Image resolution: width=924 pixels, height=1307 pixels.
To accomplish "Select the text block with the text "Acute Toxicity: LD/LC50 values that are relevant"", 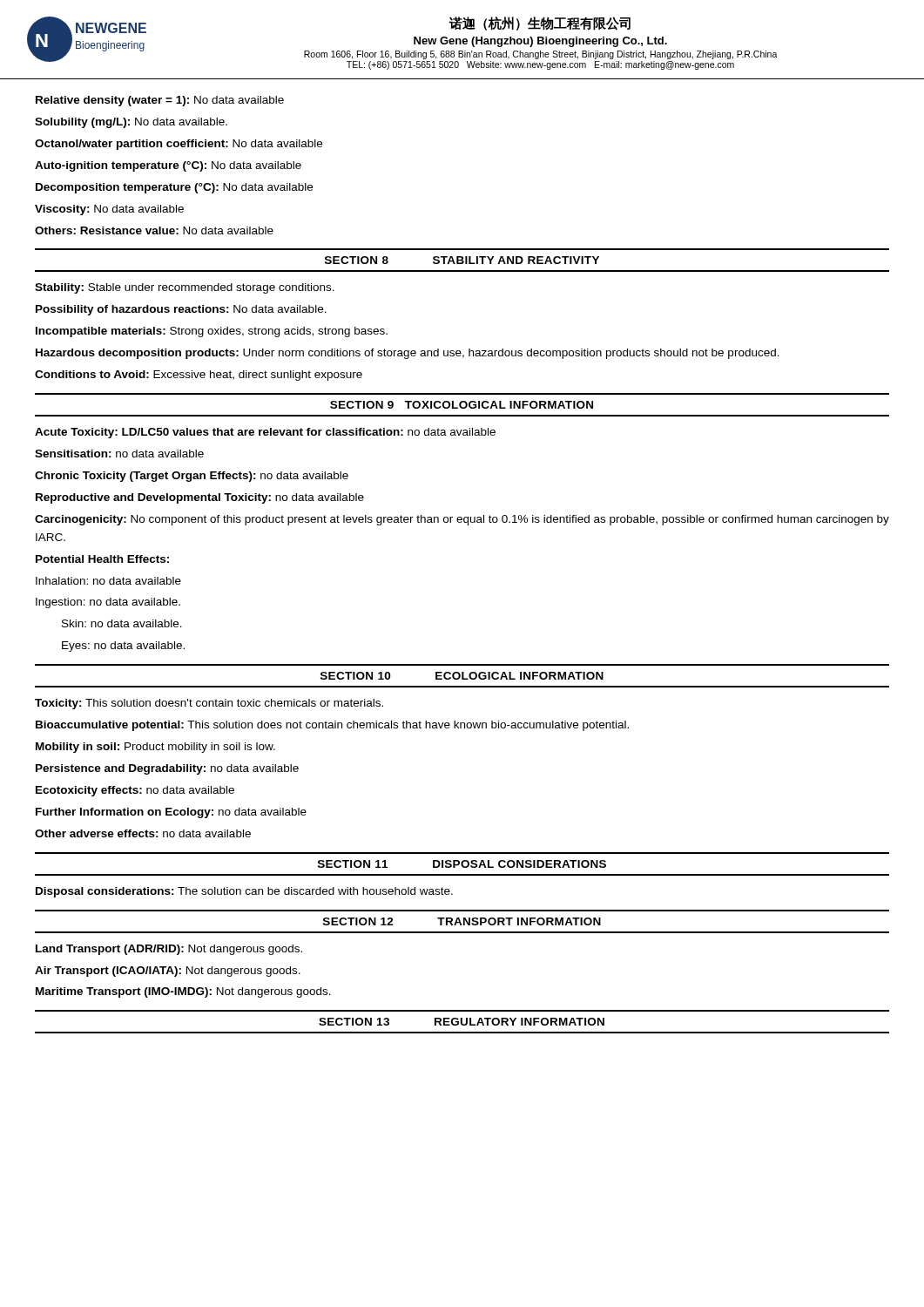I will (x=265, y=432).
